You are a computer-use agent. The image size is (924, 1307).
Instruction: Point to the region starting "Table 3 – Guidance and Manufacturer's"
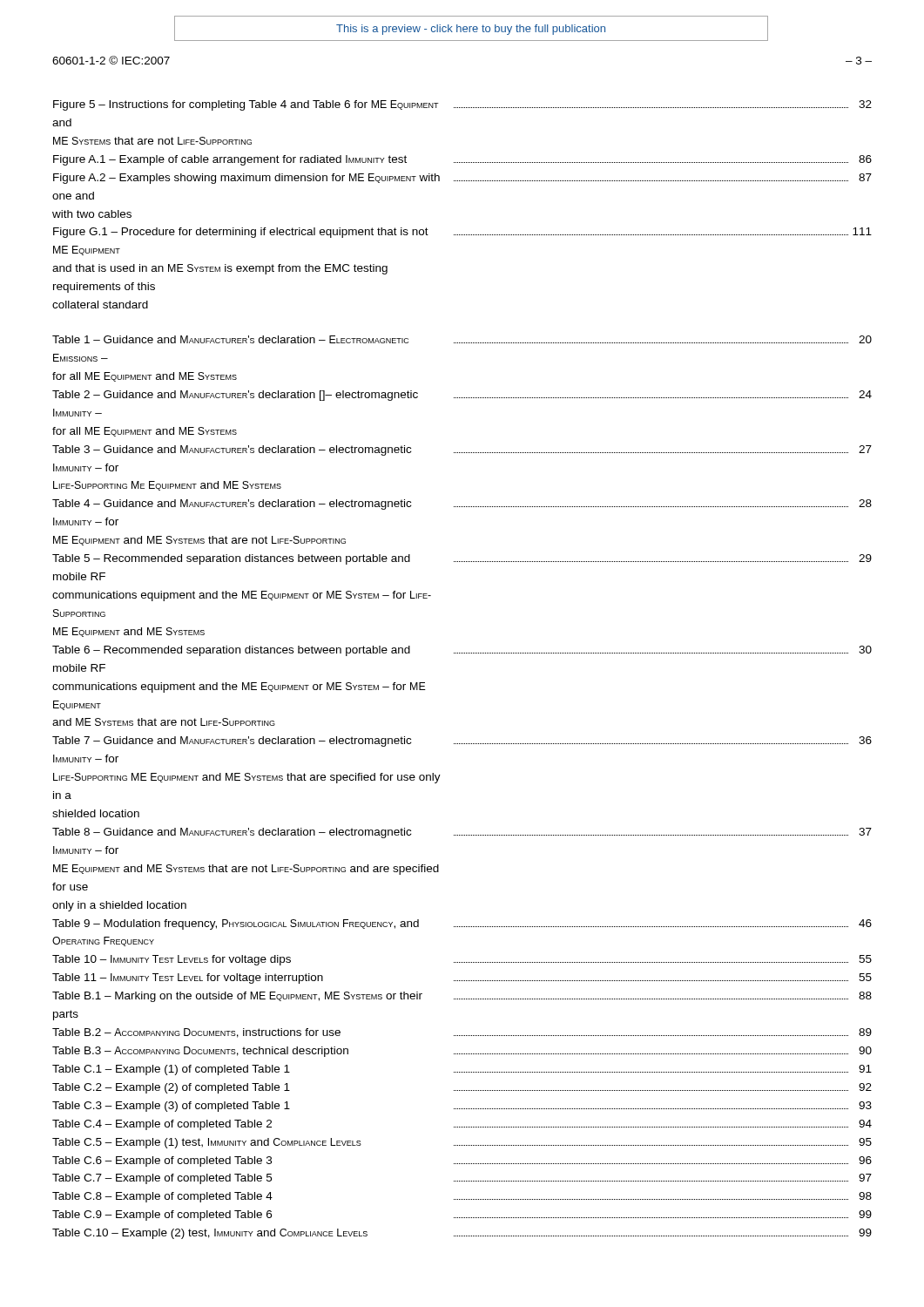[462, 450]
